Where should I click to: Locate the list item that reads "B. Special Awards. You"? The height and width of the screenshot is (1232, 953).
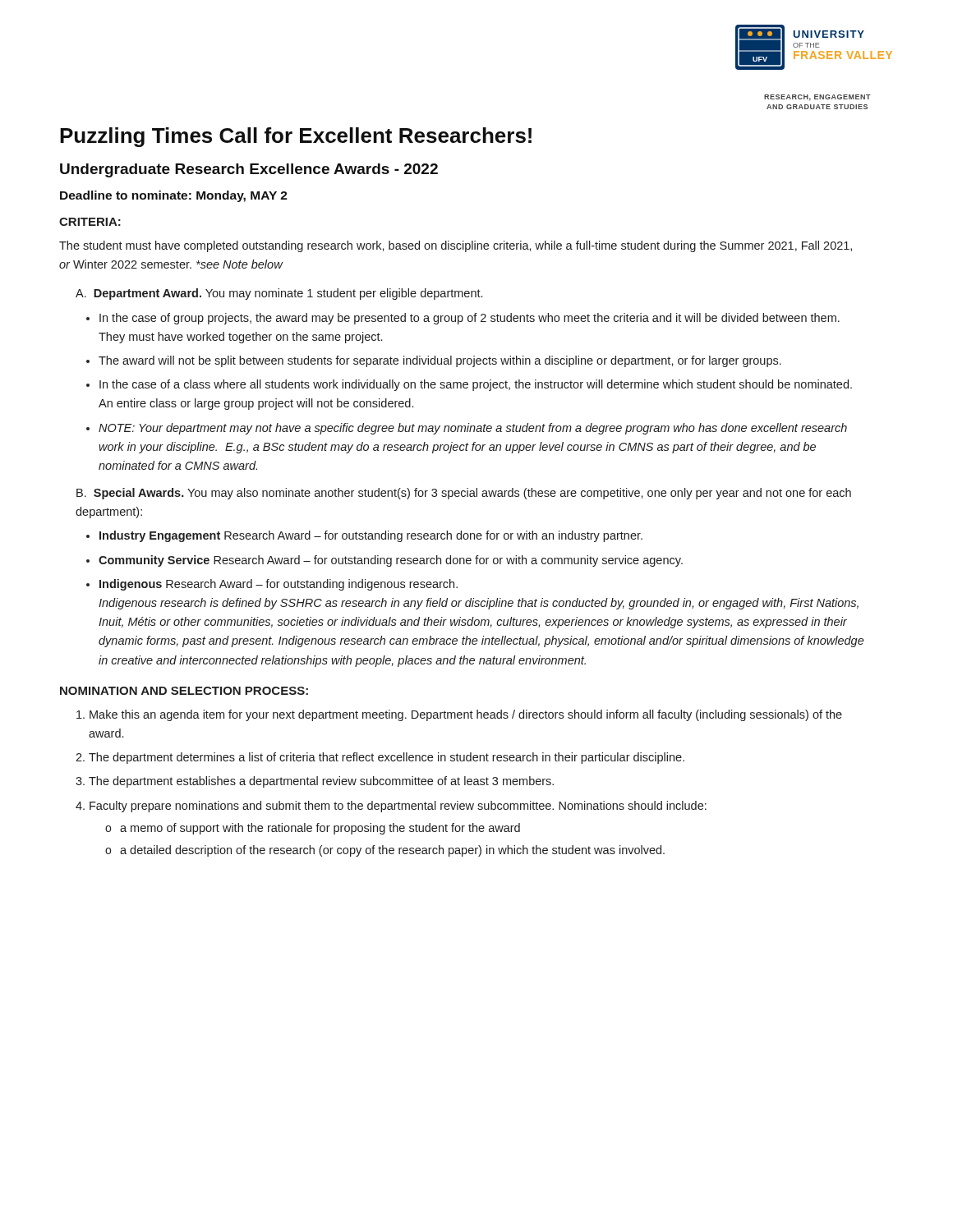[464, 494]
